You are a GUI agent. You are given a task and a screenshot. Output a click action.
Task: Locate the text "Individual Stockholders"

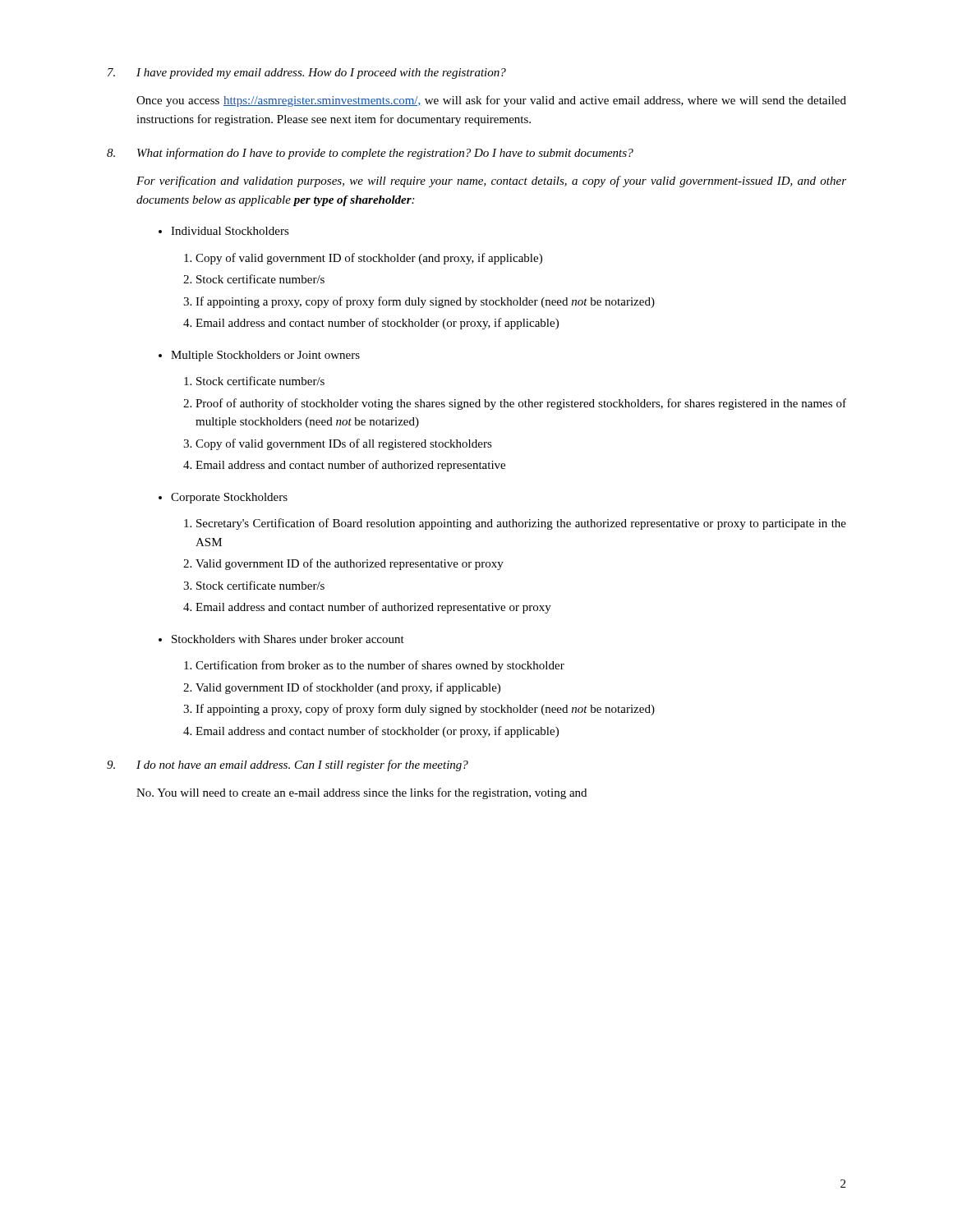(224, 231)
